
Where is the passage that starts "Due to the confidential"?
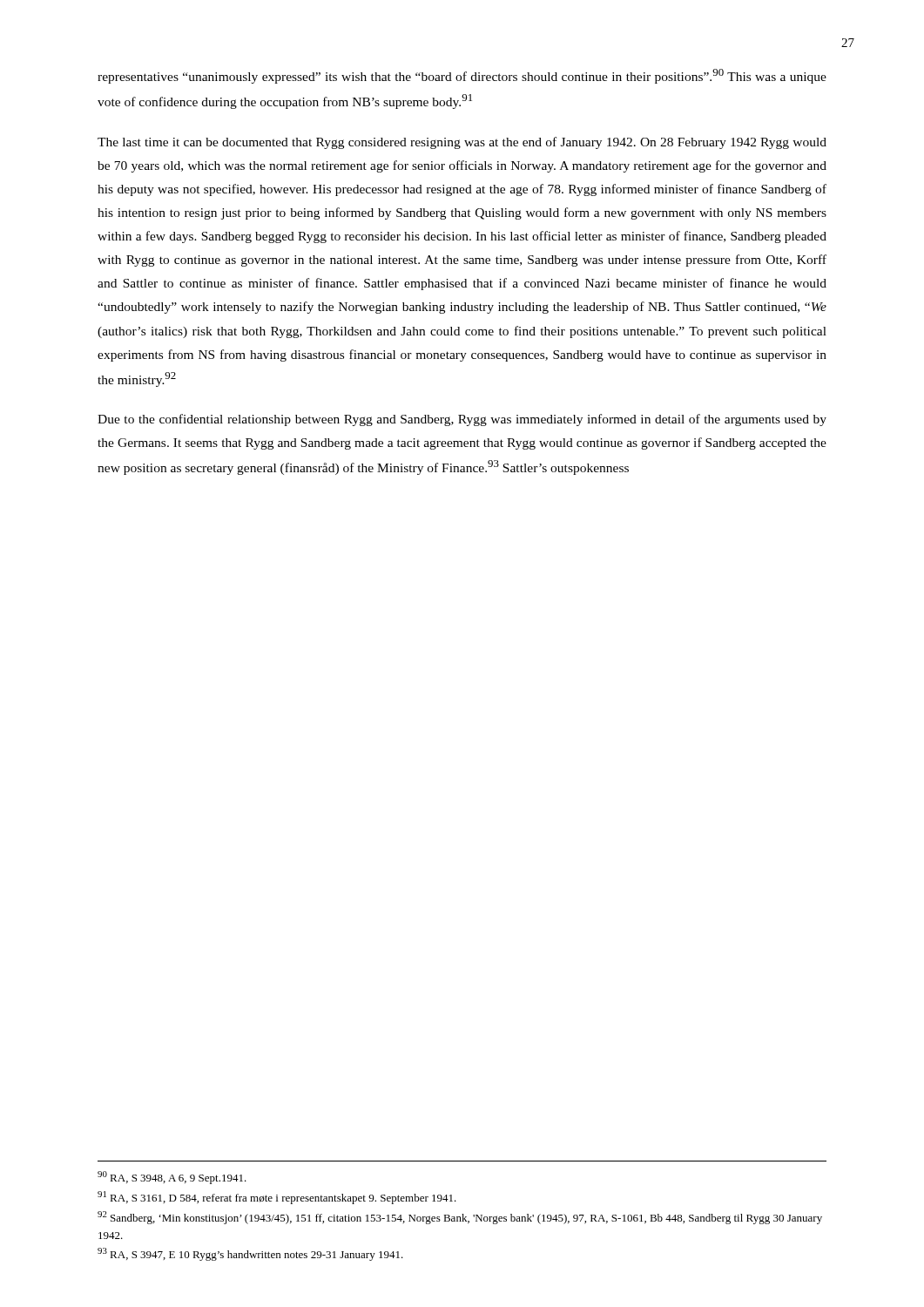tap(462, 443)
